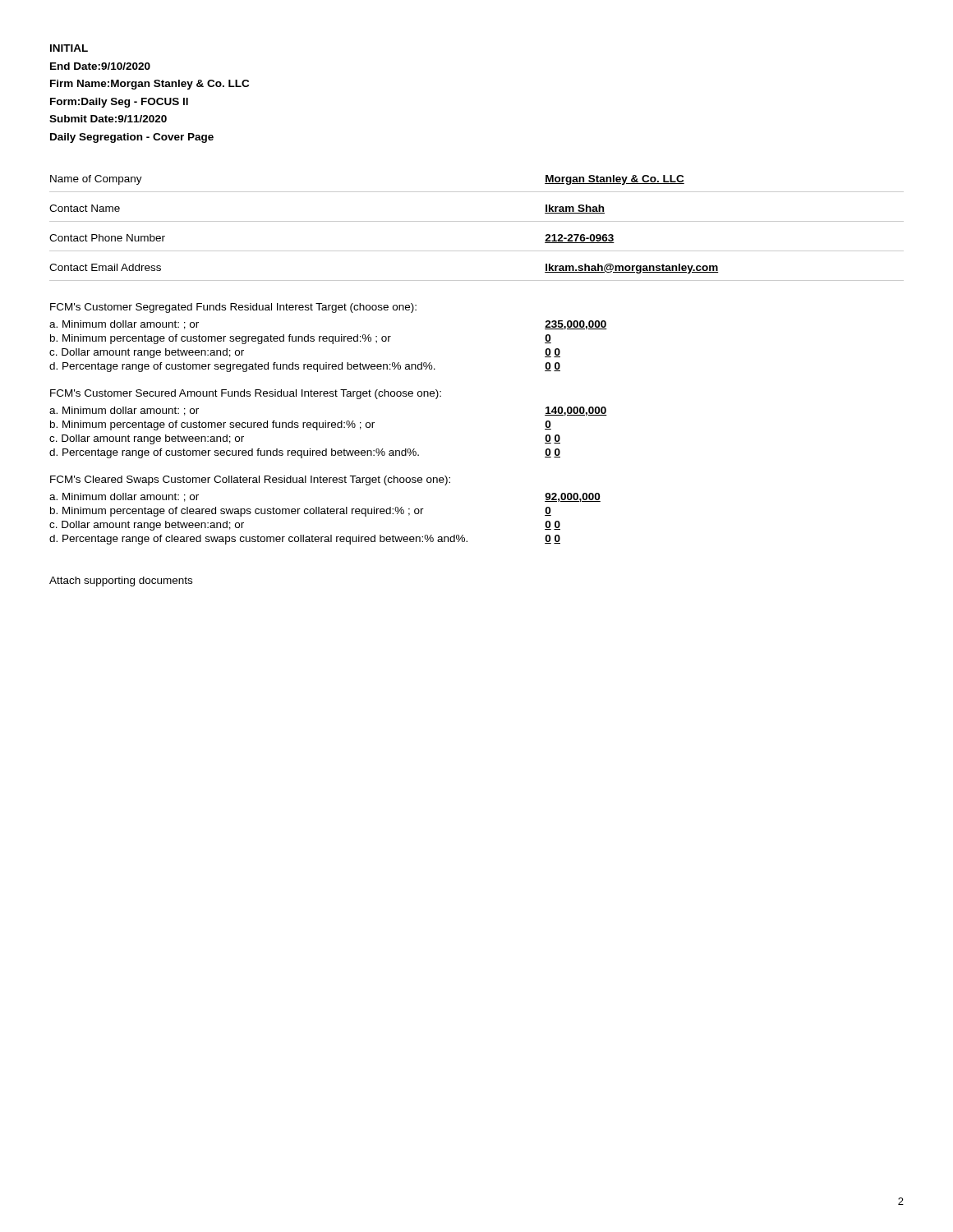Select the text that reads "Attach supporting documents"

click(121, 580)
